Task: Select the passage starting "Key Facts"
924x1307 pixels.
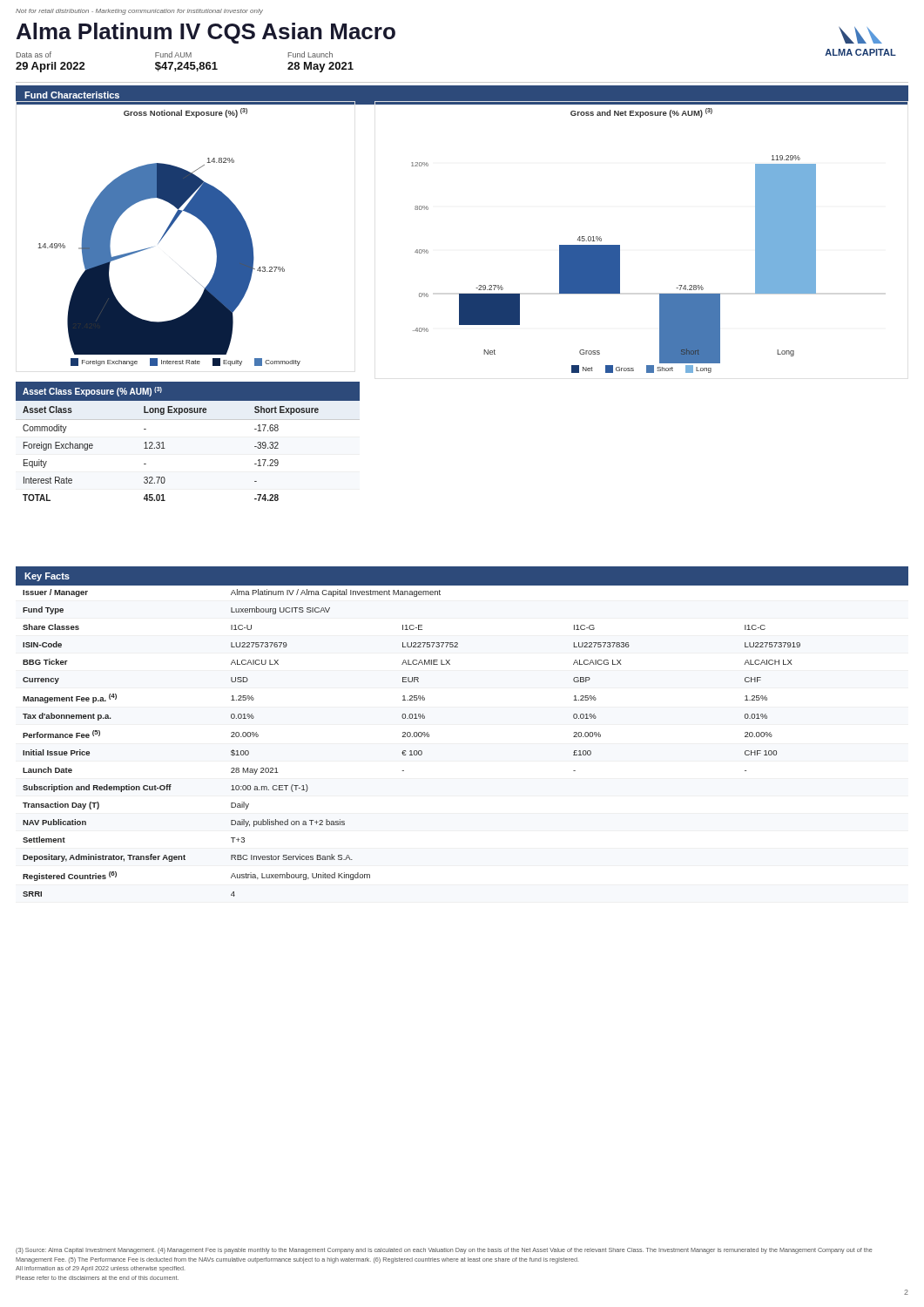Action: pos(47,576)
